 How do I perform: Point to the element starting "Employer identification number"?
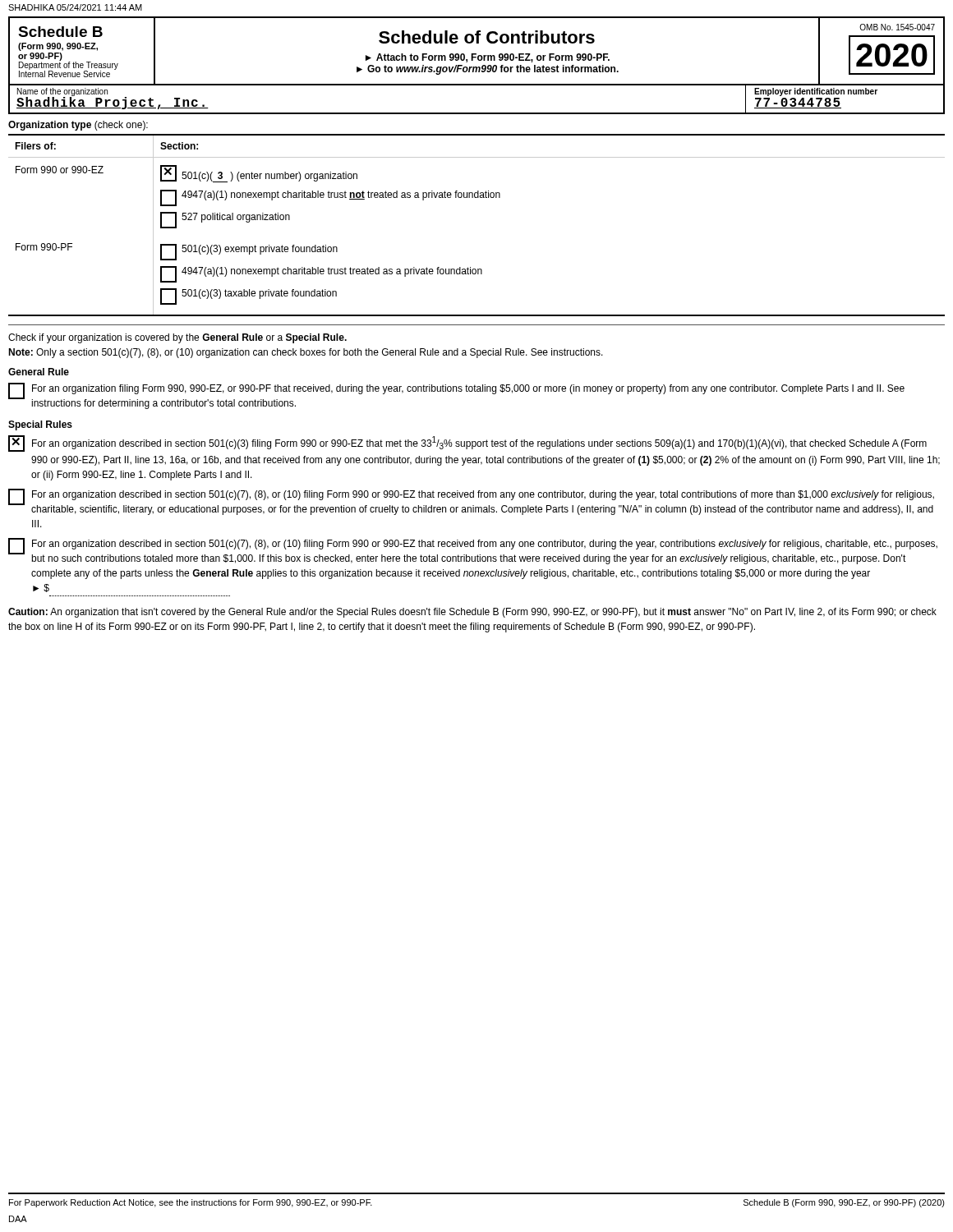[x=816, y=92]
